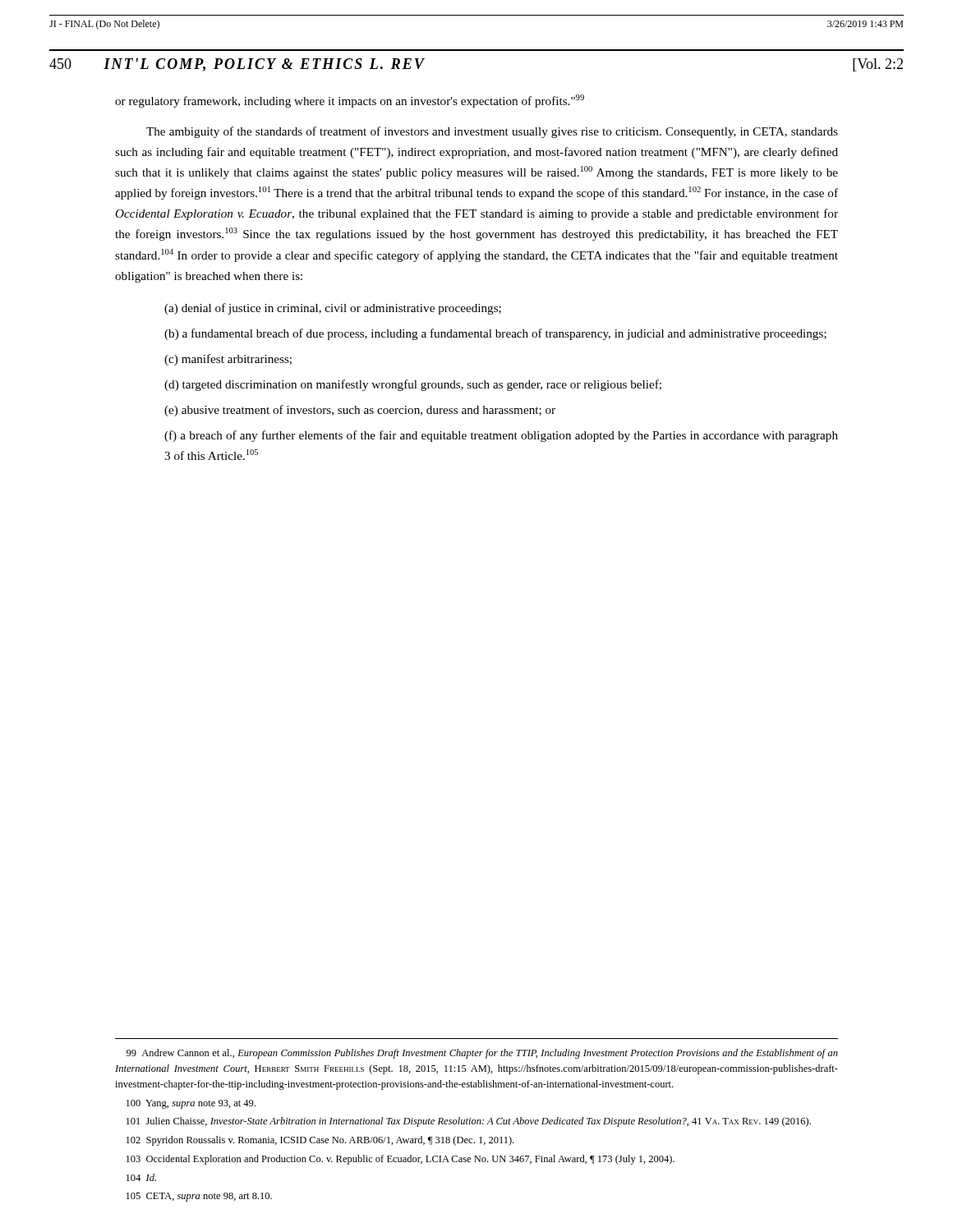Find the passage starting "105 CETA, supra note 98, art"
The image size is (953, 1232).
(x=194, y=1196)
